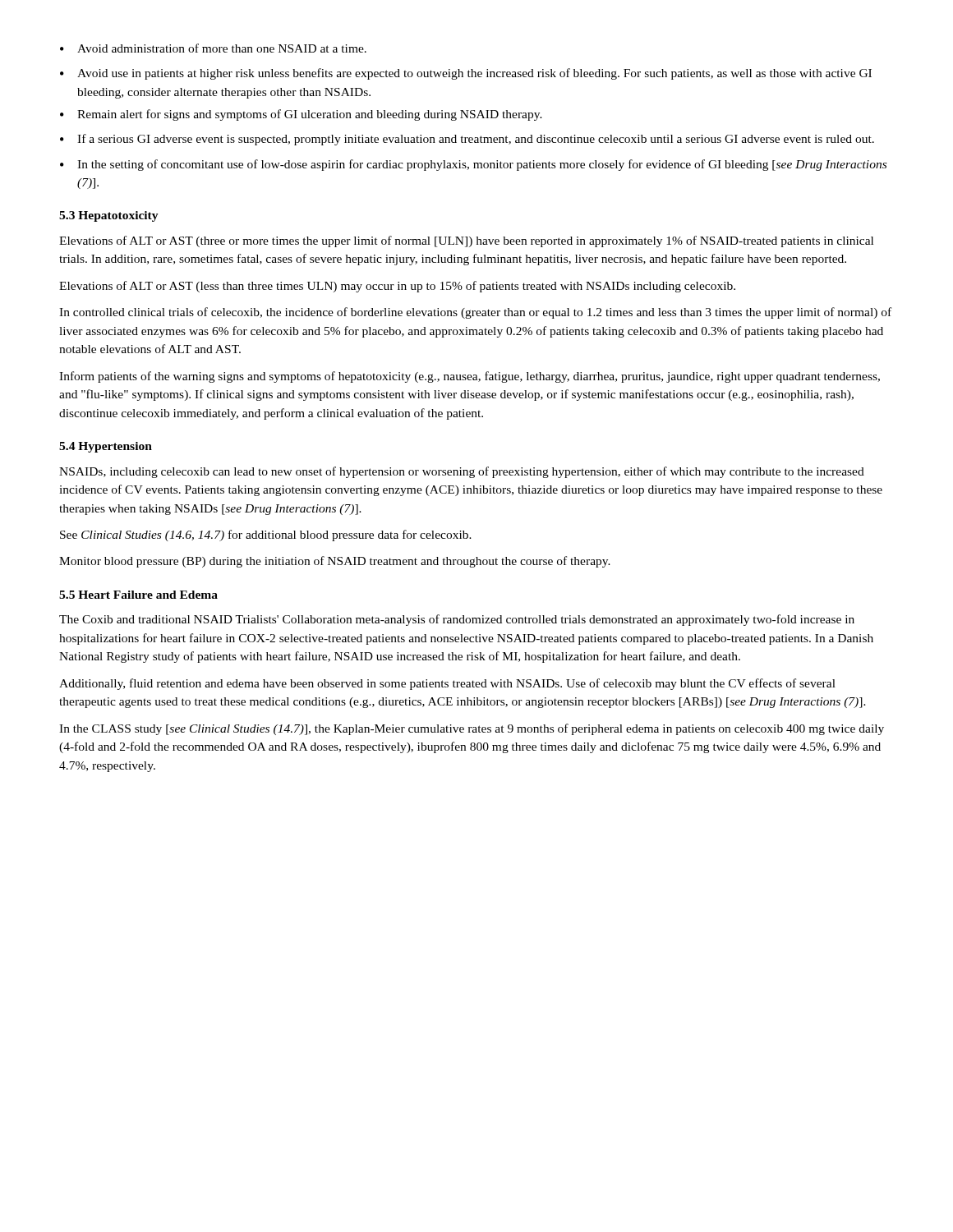Where is the passage that starts "• Remain alert for"?

point(476,116)
